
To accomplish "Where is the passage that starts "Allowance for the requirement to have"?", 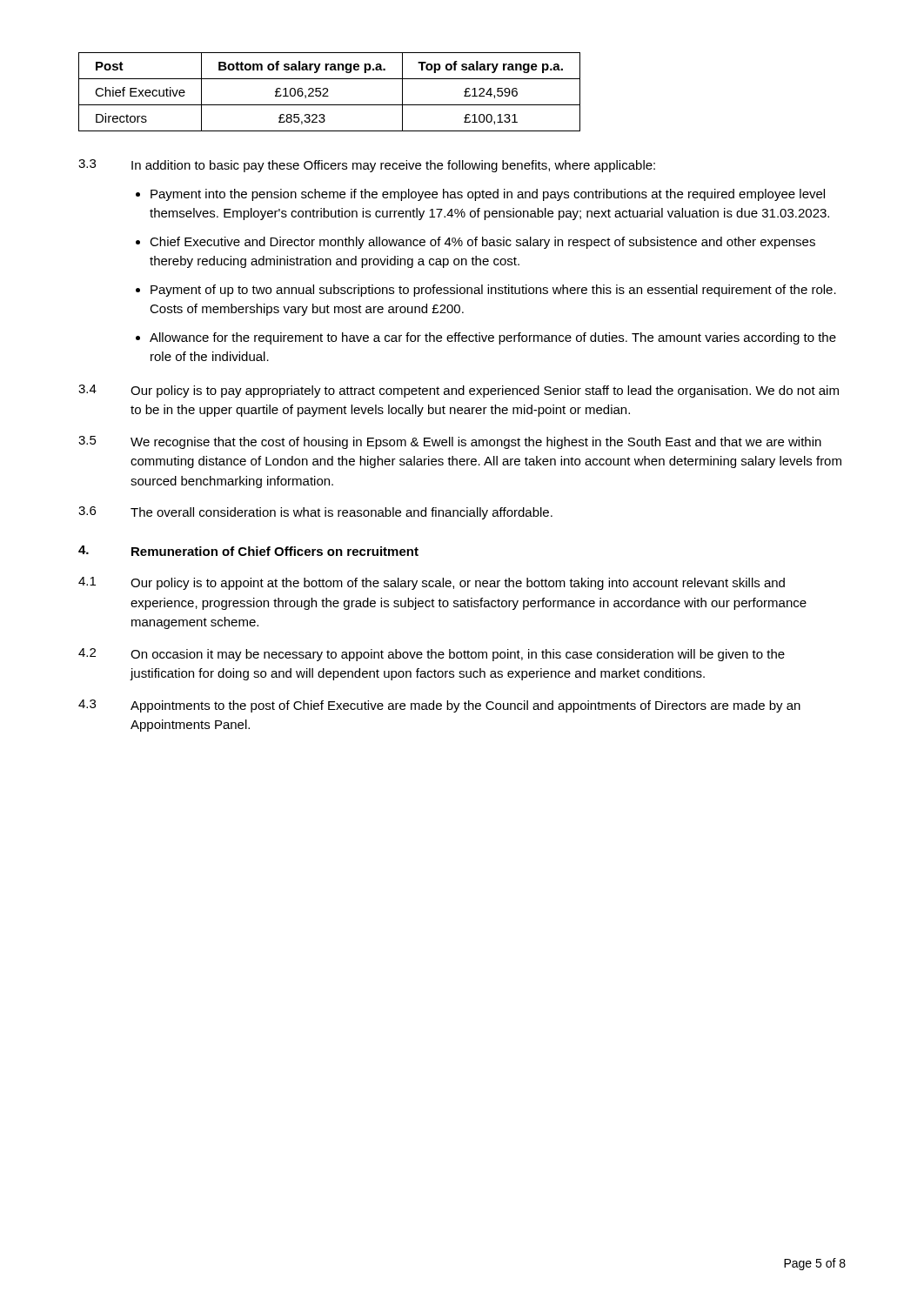I will coord(493,346).
